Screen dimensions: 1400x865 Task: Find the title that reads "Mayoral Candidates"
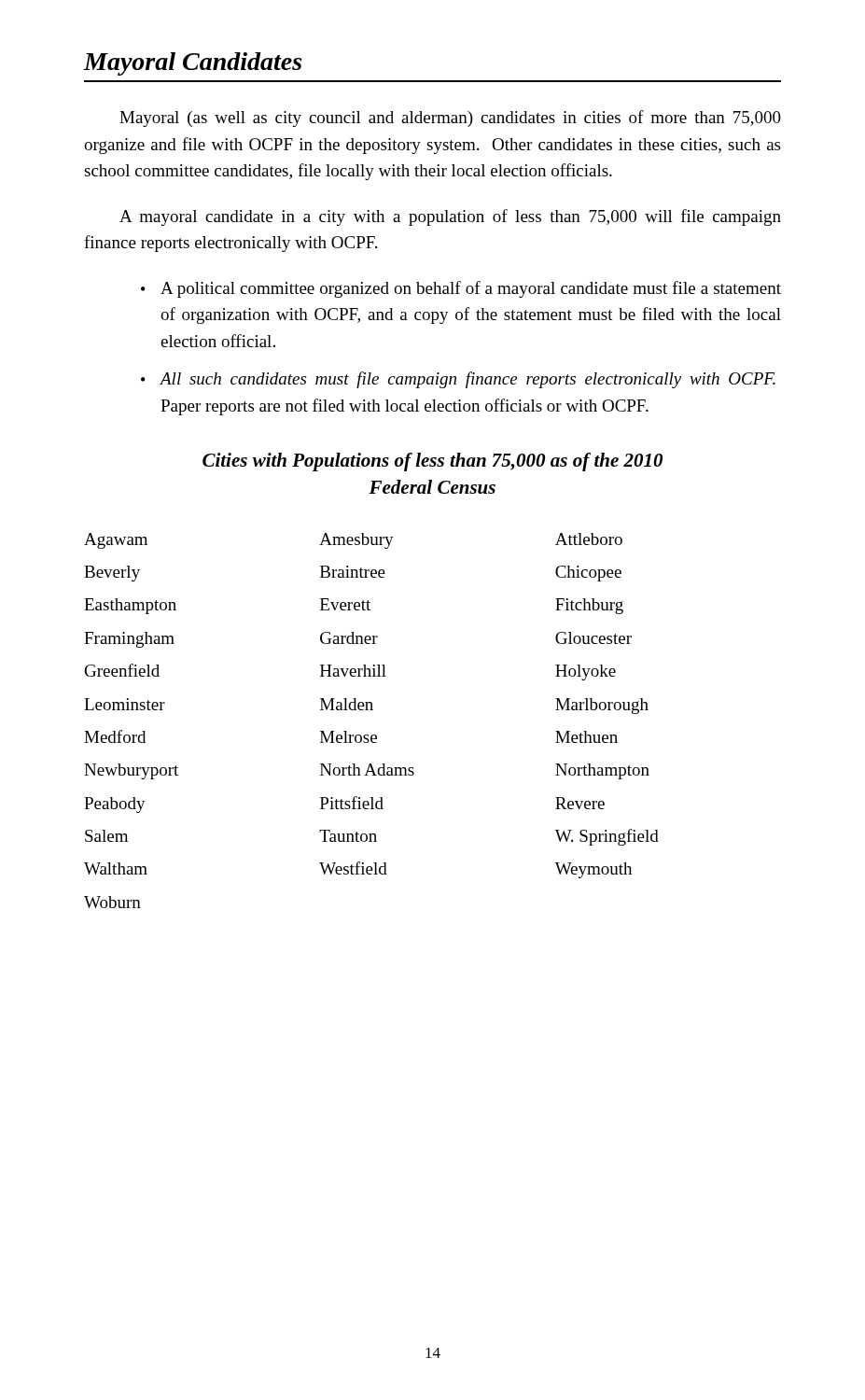point(193,61)
